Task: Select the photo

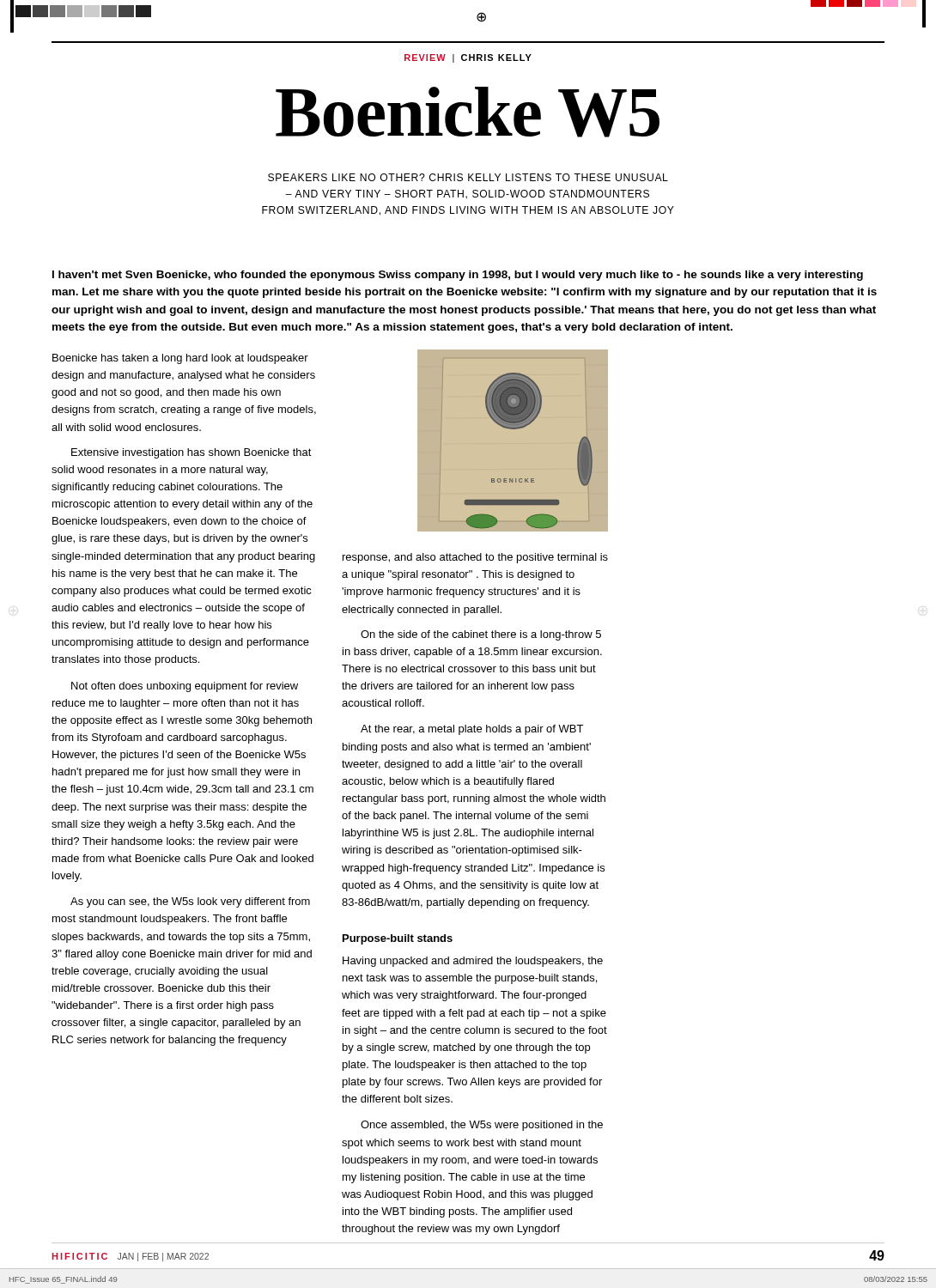Action: (513, 443)
